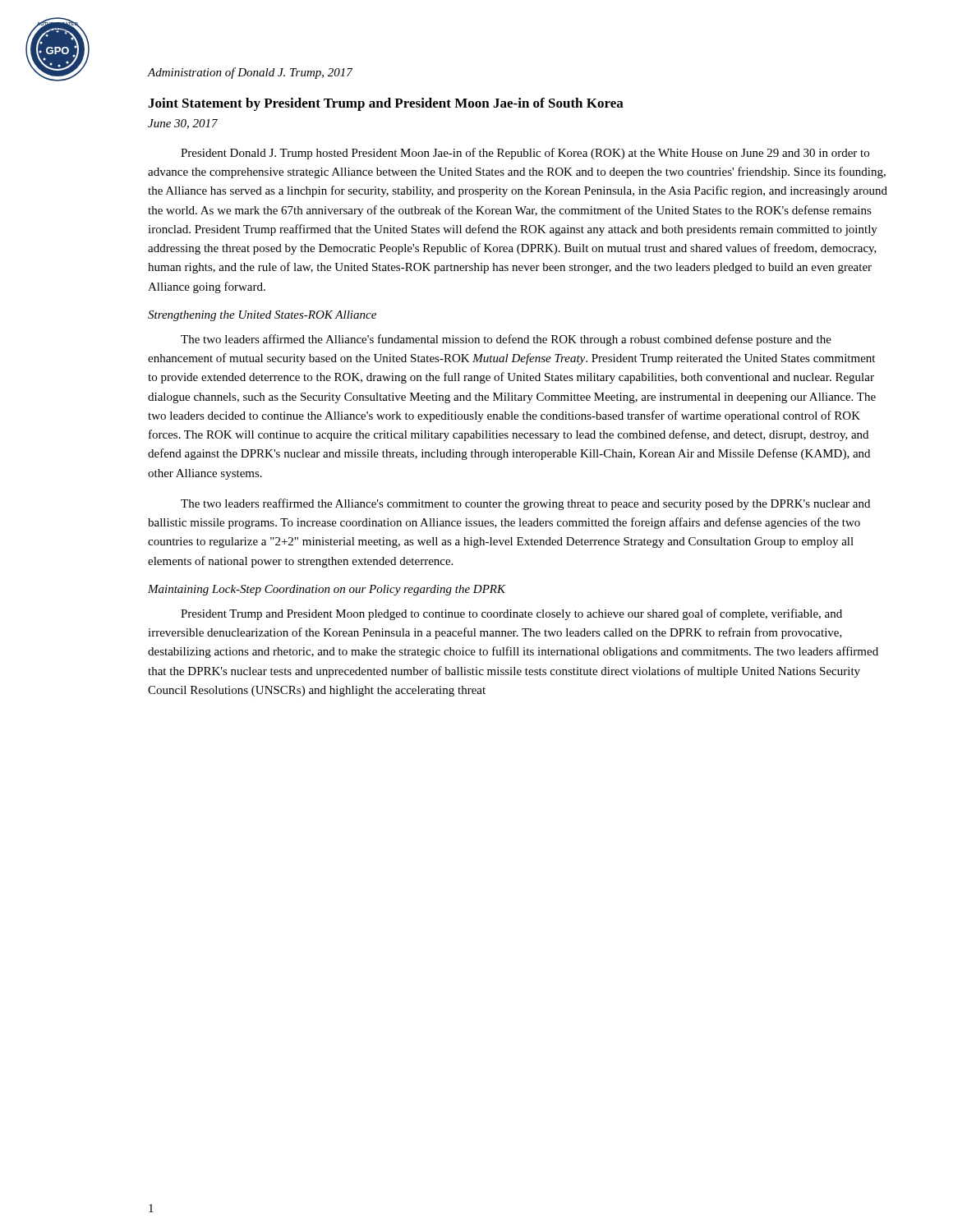This screenshot has height=1232, width=953.
Task: Navigate to the text block starting "Strengthening the United States-ROK Alliance"
Action: click(x=262, y=315)
